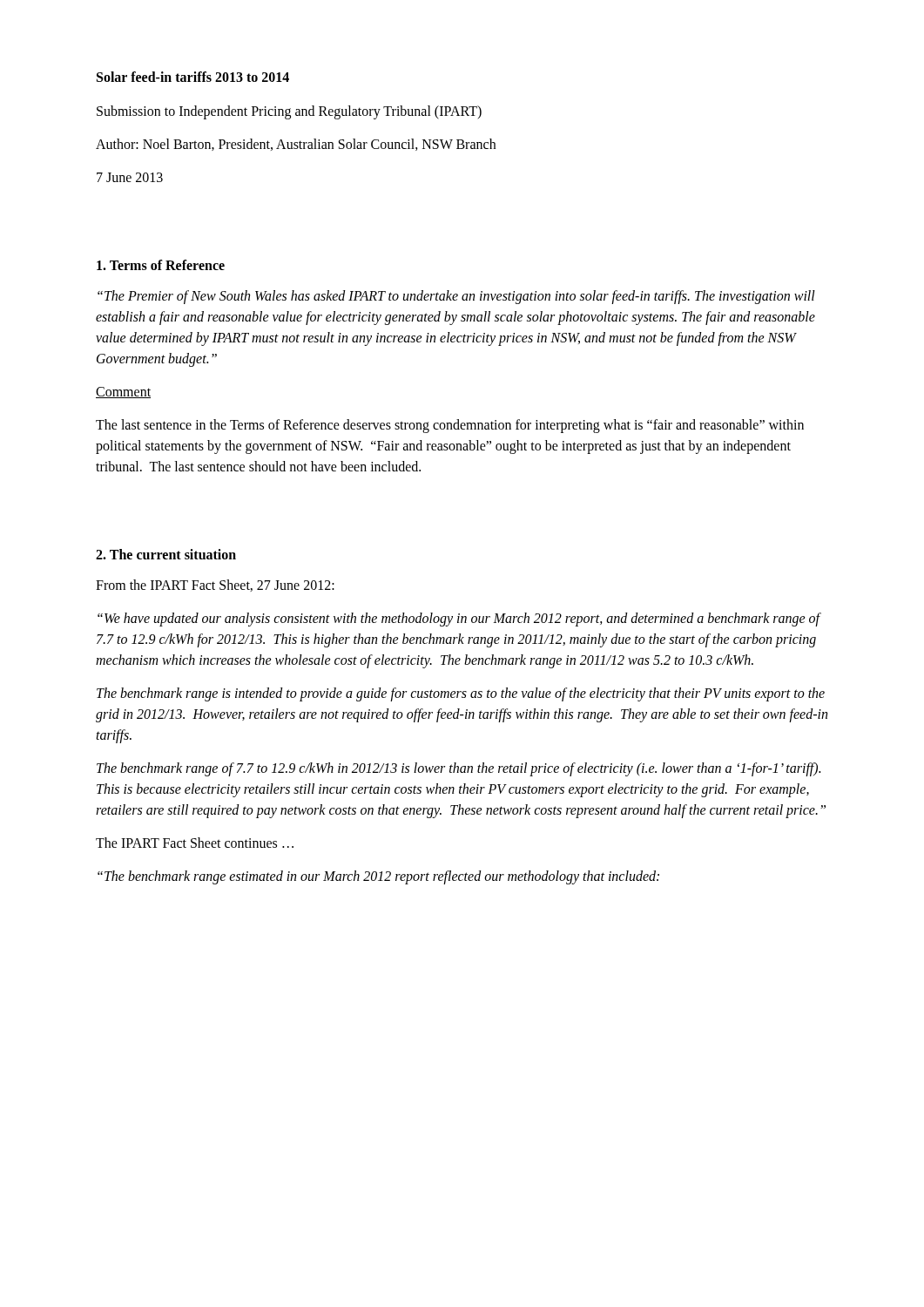Locate the text block that says "“The Premier of New"
Image resolution: width=924 pixels, height=1307 pixels.
[455, 327]
